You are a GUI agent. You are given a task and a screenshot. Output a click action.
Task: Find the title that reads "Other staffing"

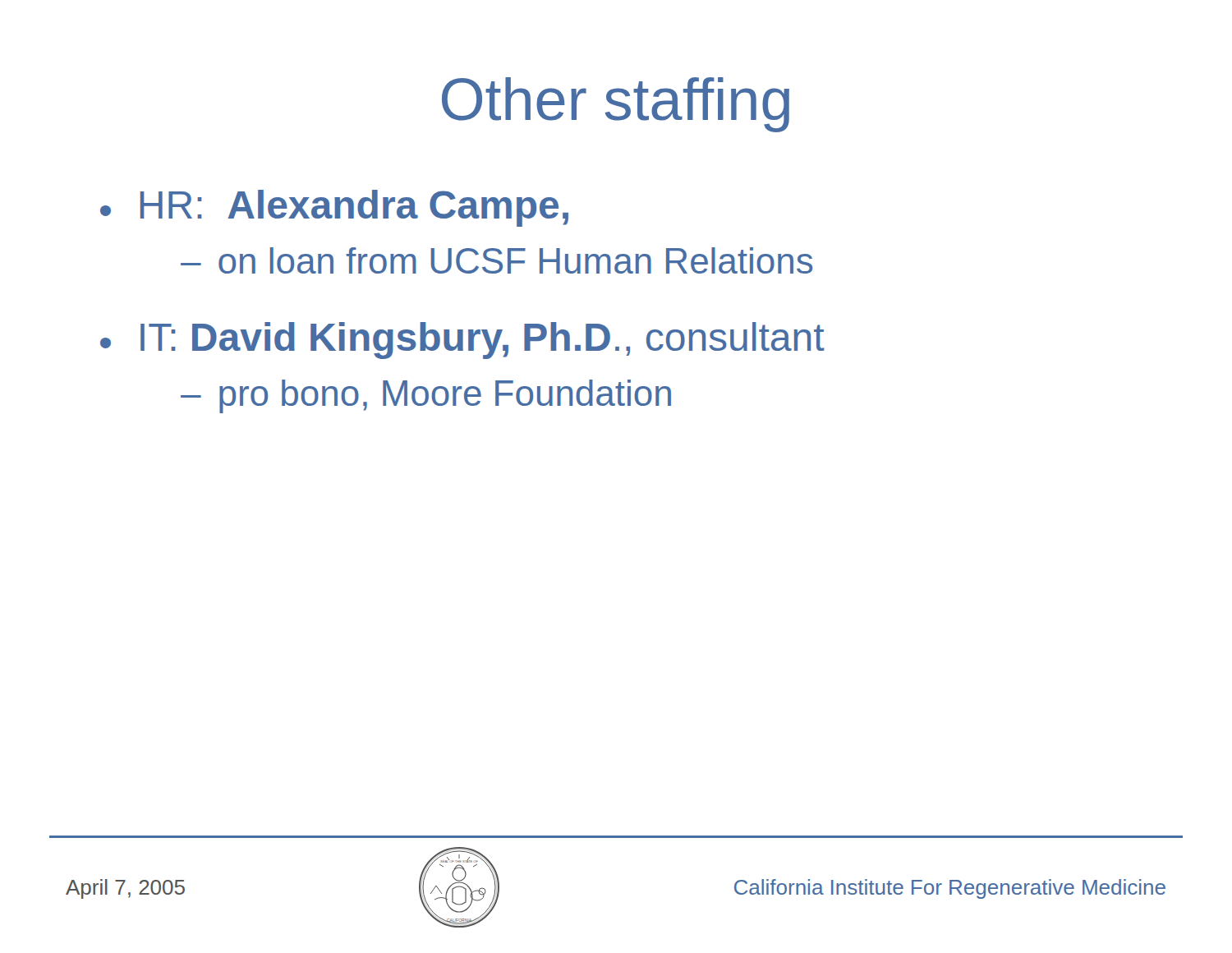coord(616,99)
